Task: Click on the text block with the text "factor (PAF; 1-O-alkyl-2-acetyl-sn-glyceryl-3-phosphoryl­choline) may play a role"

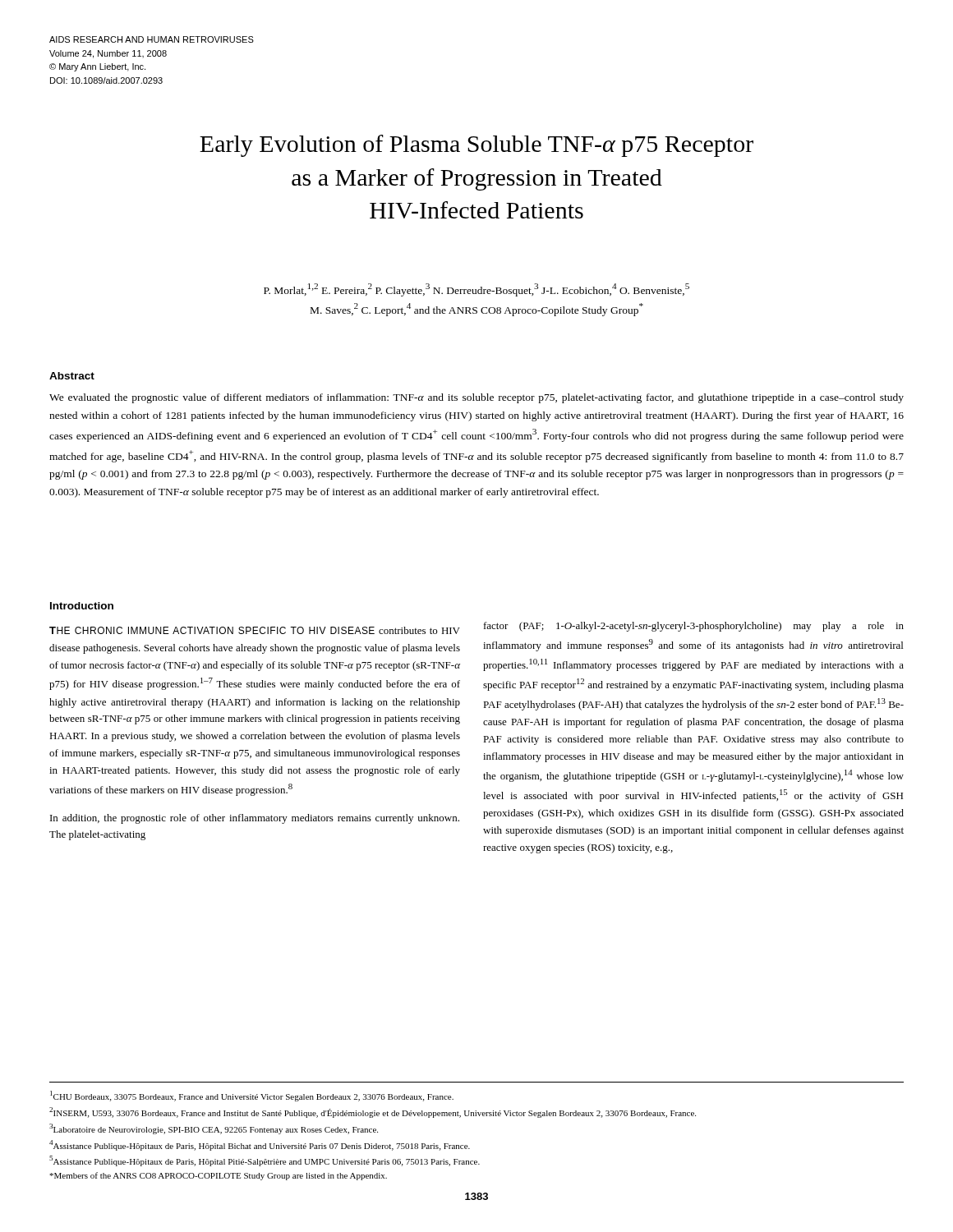Action: (x=693, y=737)
